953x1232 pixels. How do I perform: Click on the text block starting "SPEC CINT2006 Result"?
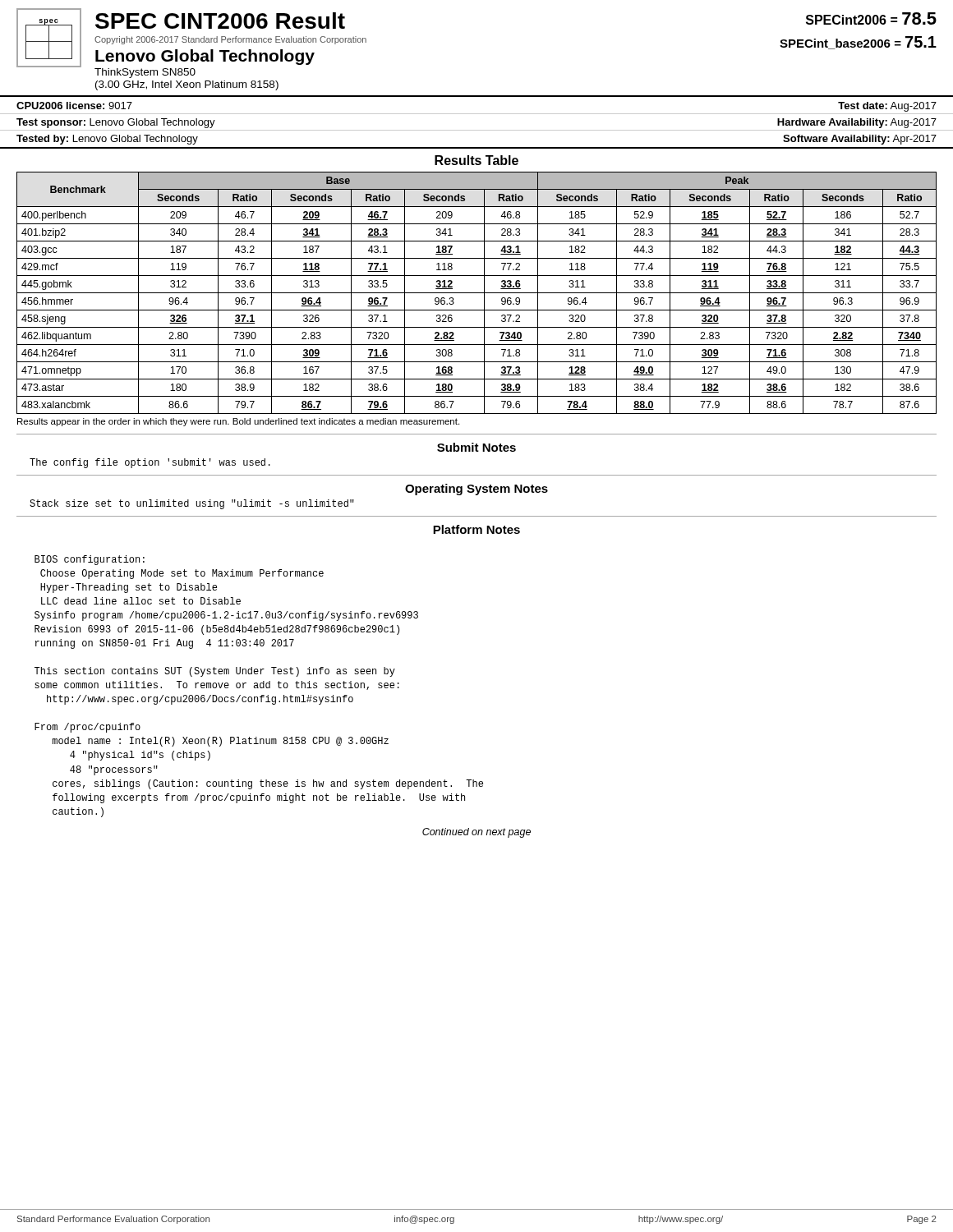point(220,21)
